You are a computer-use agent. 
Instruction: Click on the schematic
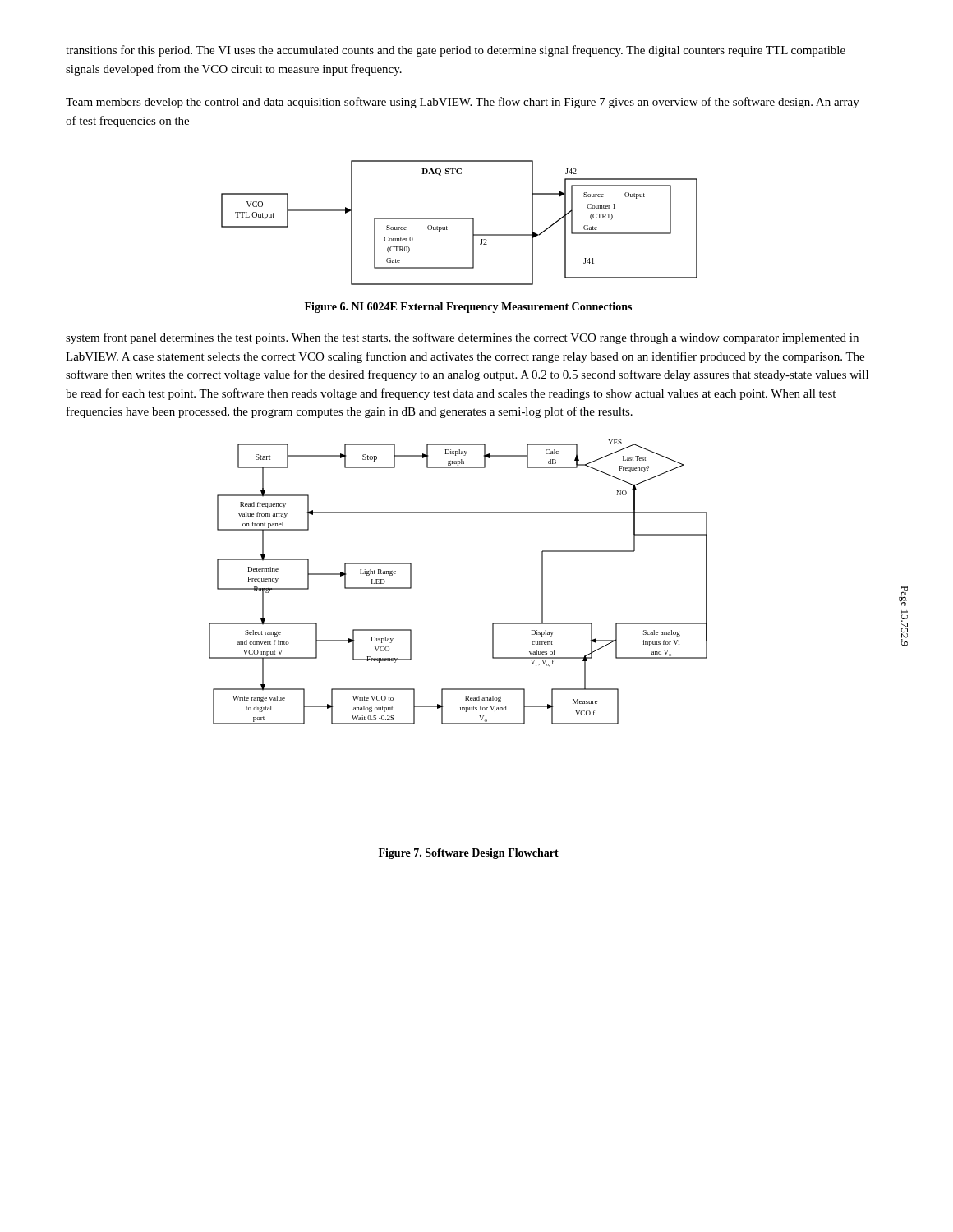pyautogui.click(x=468, y=220)
